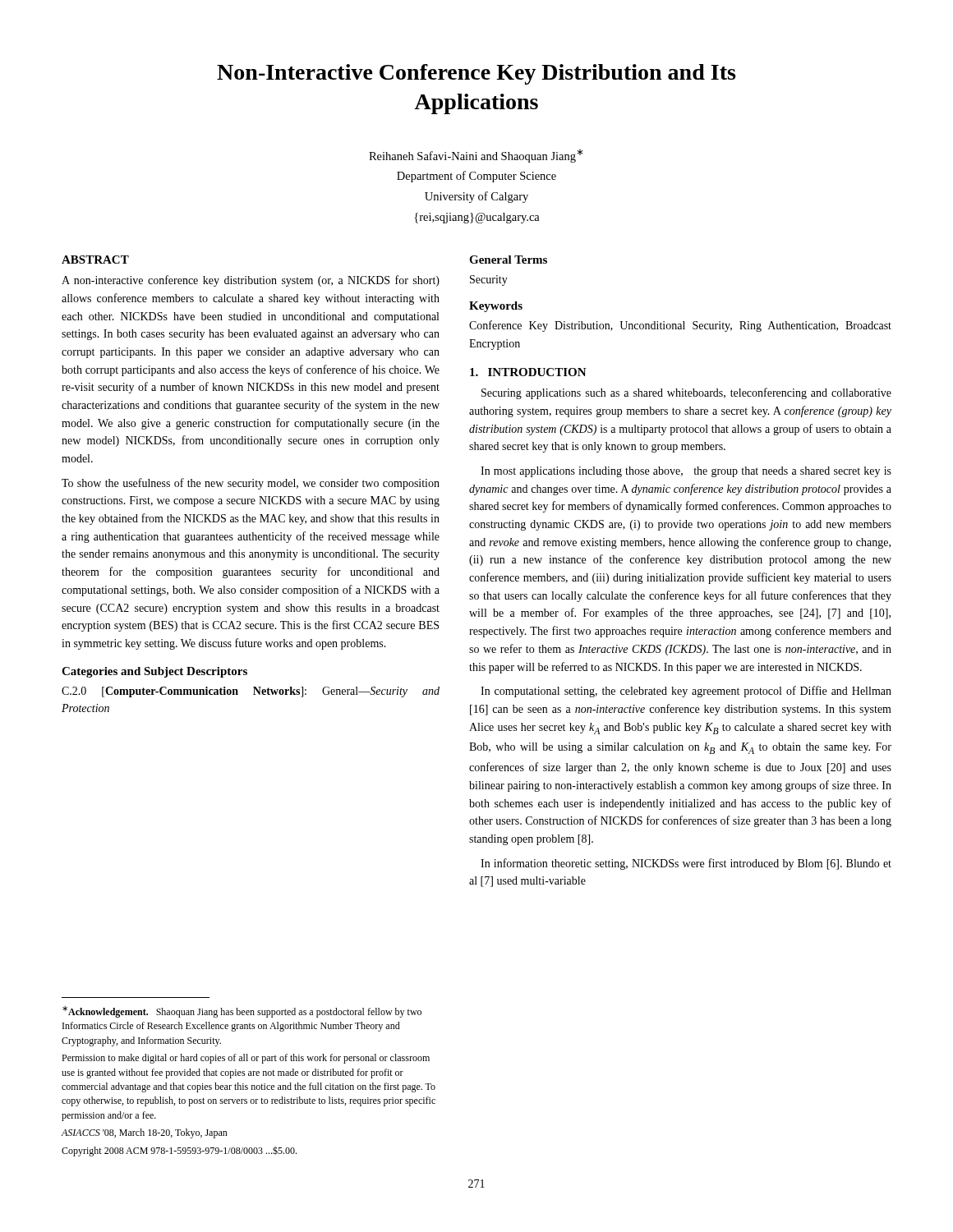
Task: Navigate to the text block starting "C.2.0 [Computer-Communication Networks]: General—Security and Protection"
Action: click(x=251, y=700)
